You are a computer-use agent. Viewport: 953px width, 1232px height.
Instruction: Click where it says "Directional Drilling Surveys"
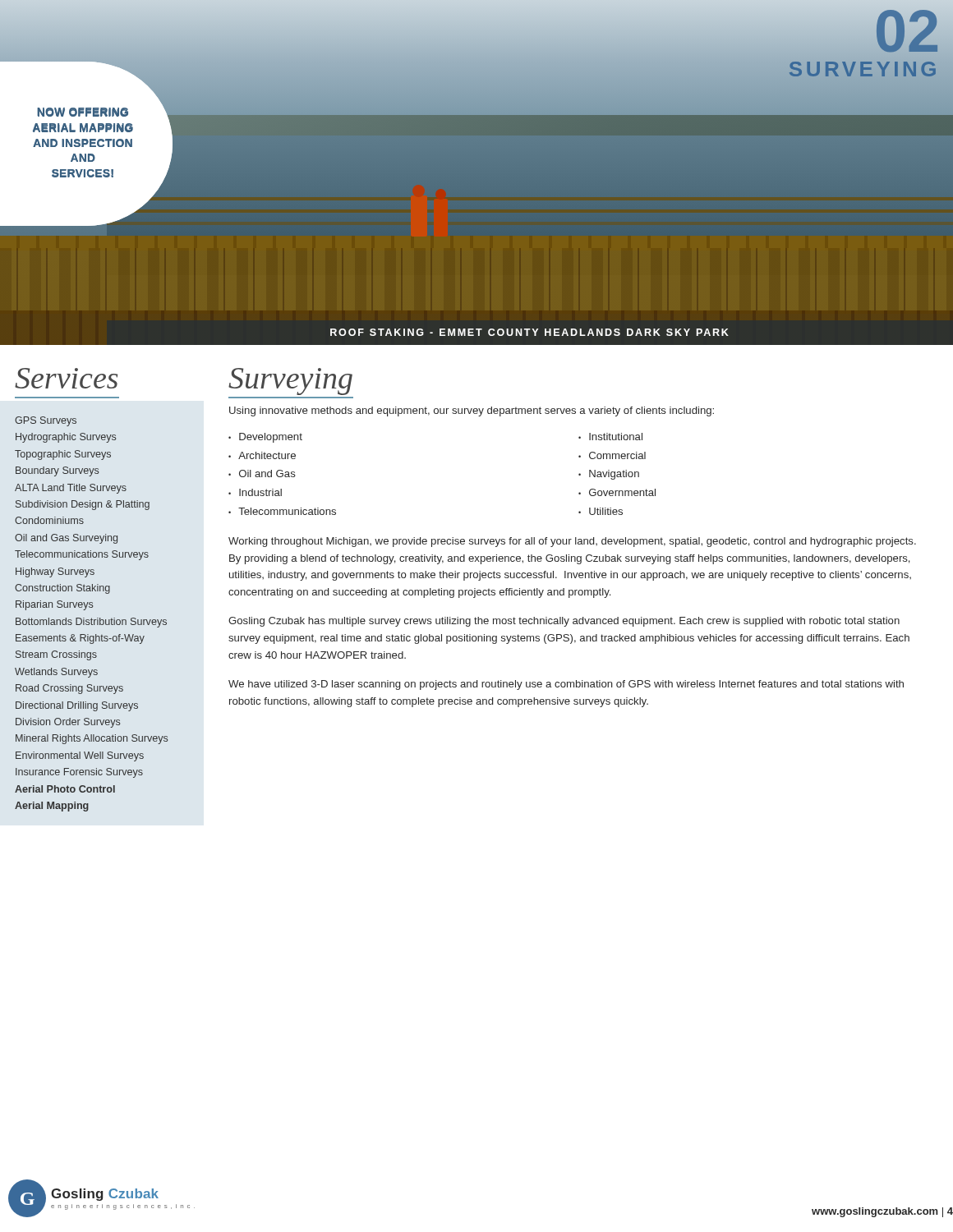coord(77,705)
